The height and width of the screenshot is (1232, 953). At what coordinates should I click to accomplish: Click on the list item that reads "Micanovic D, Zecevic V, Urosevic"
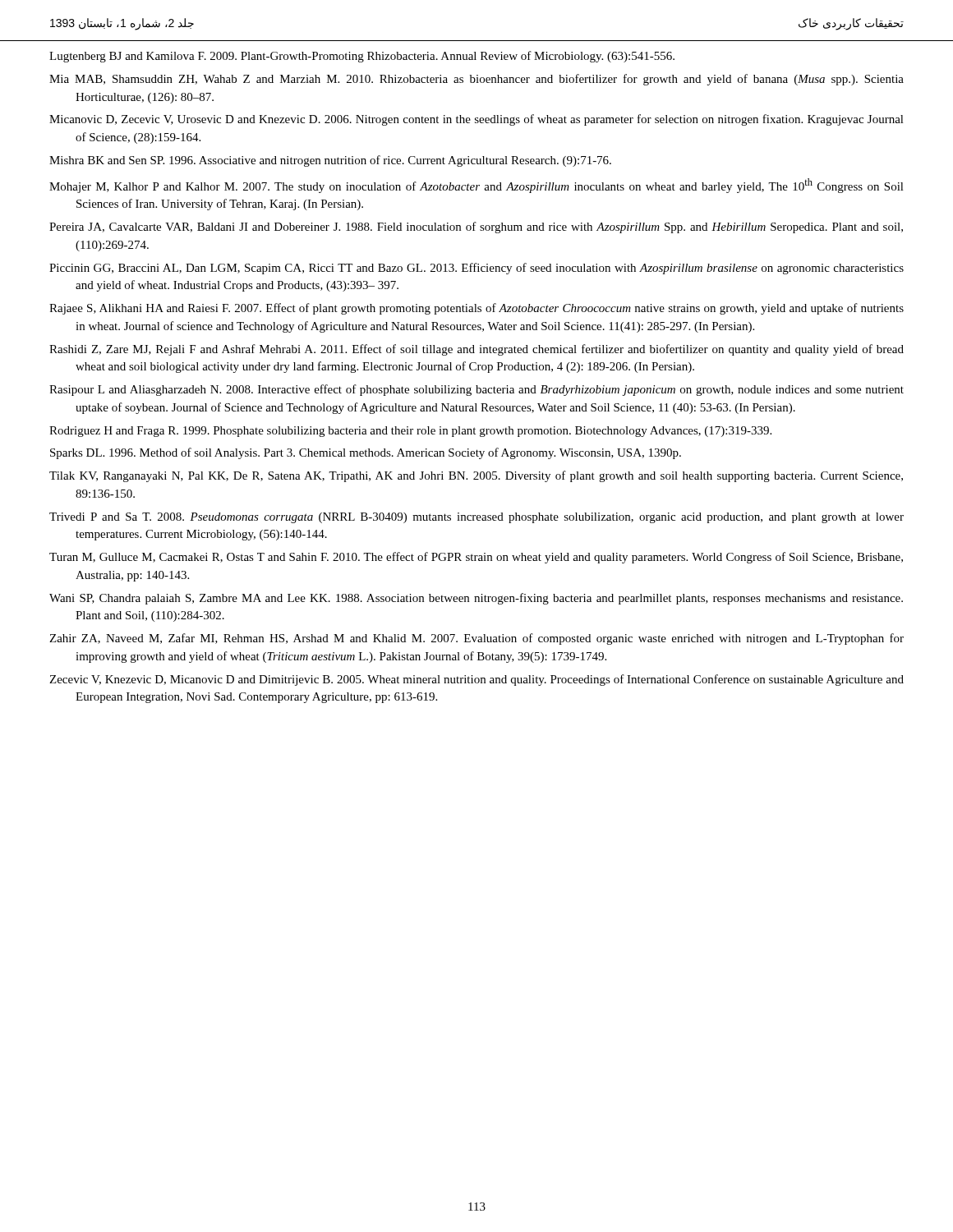click(x=476, y=128)
